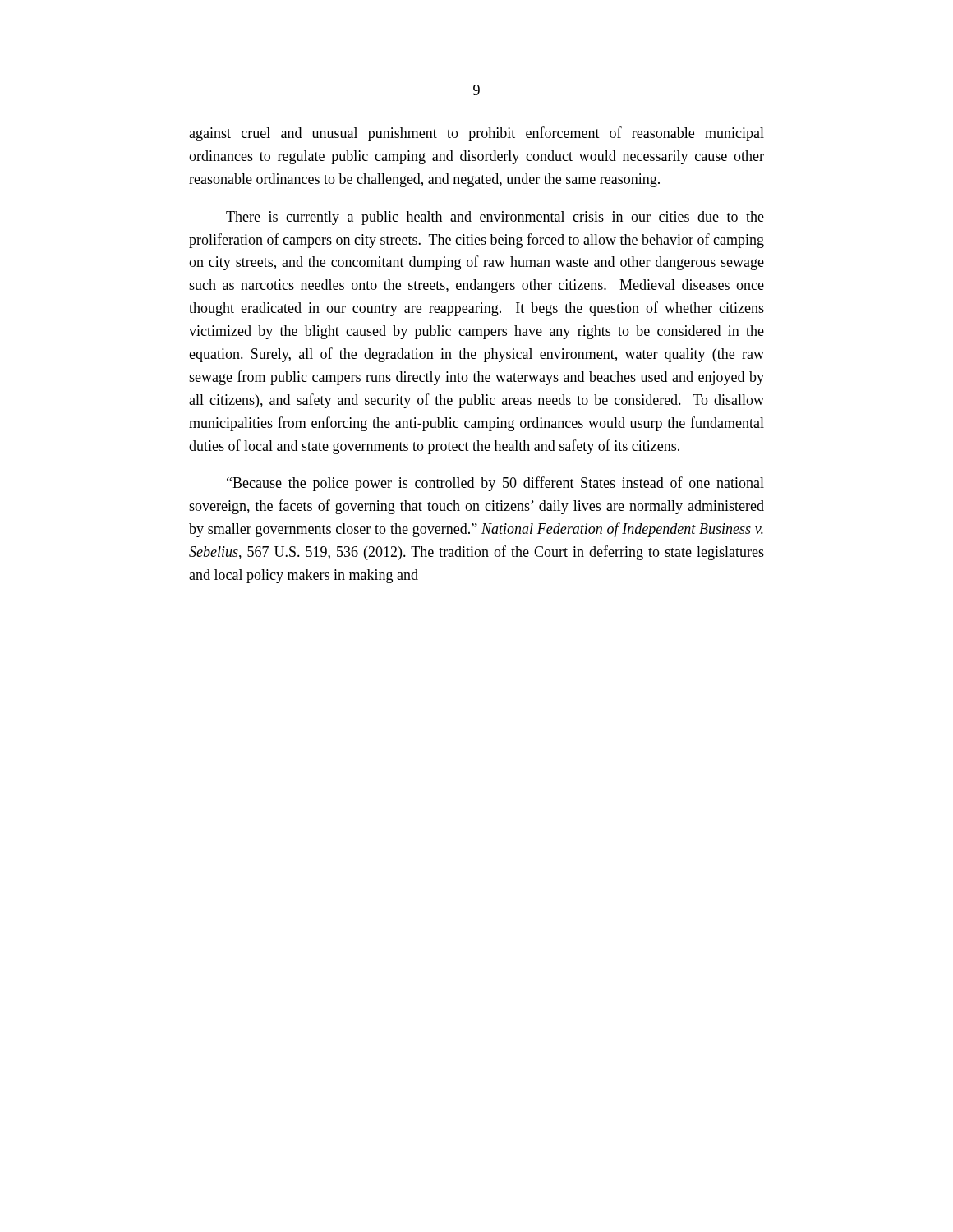Viewport: 953px width, 1232px height.
Task: Select the text block with the text "“Because the police power is controlled"
Action: coord(476,529)
